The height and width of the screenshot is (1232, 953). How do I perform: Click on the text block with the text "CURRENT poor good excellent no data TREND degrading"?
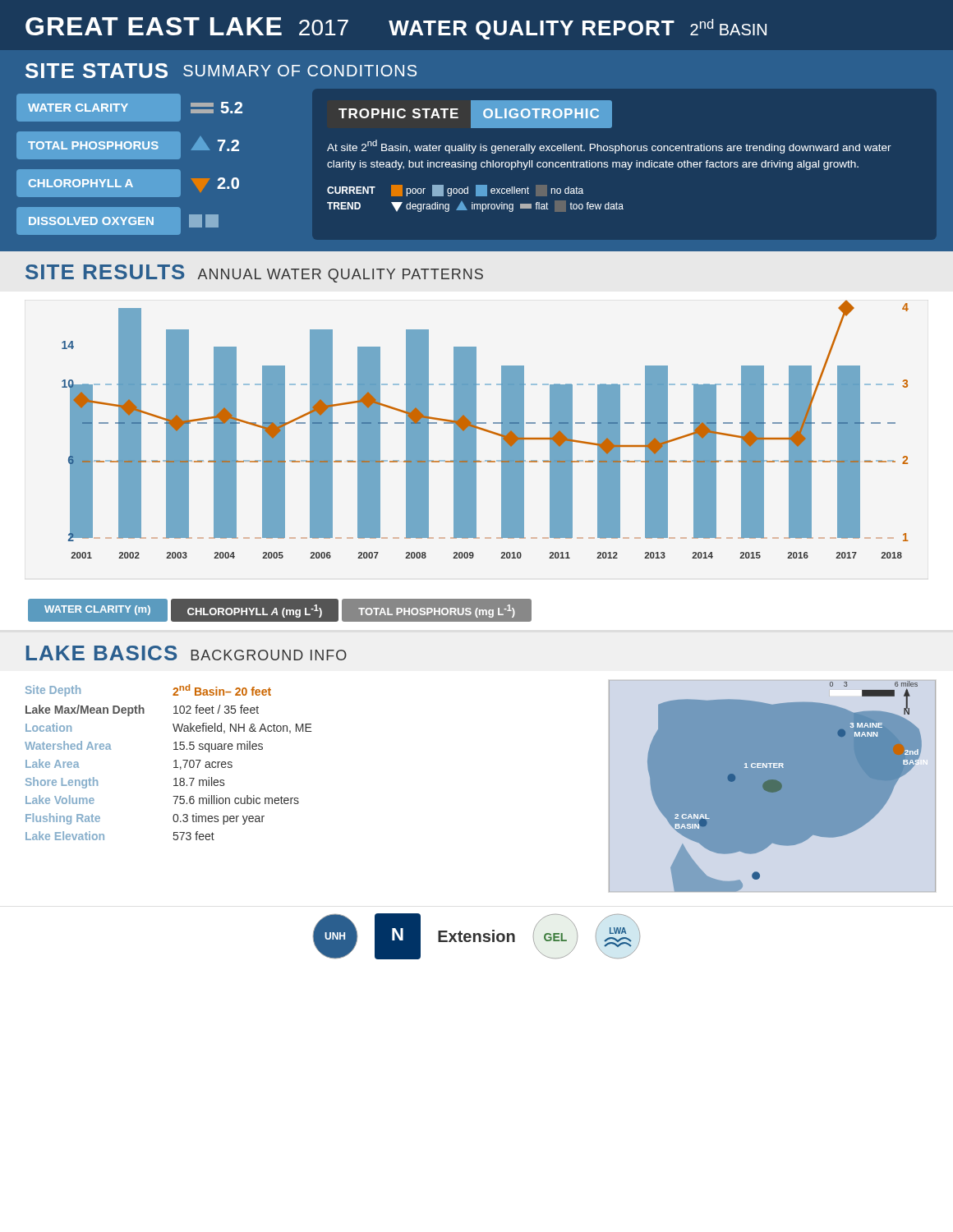tap(624, 199)
